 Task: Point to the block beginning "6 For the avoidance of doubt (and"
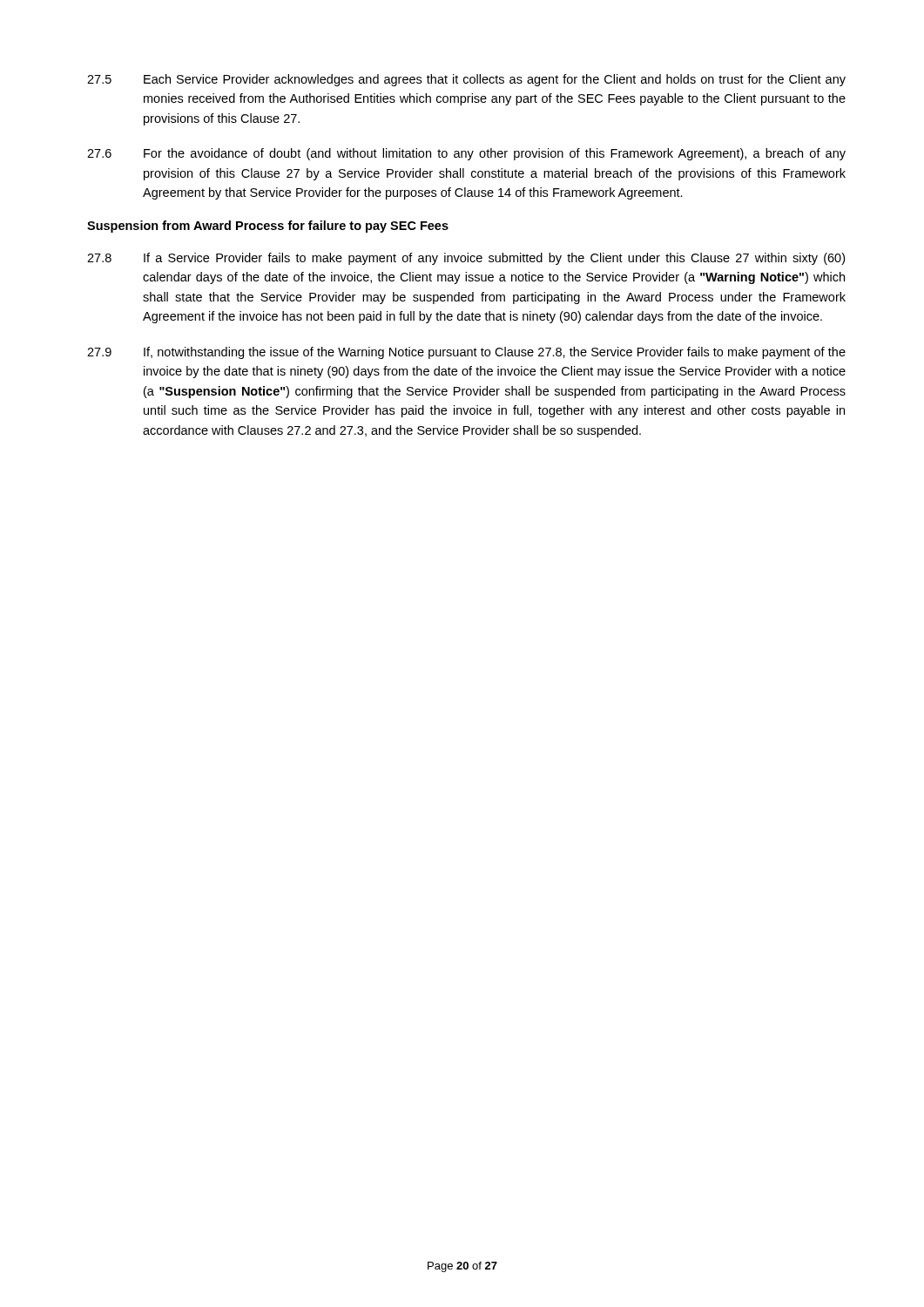(x=466, y=174)
